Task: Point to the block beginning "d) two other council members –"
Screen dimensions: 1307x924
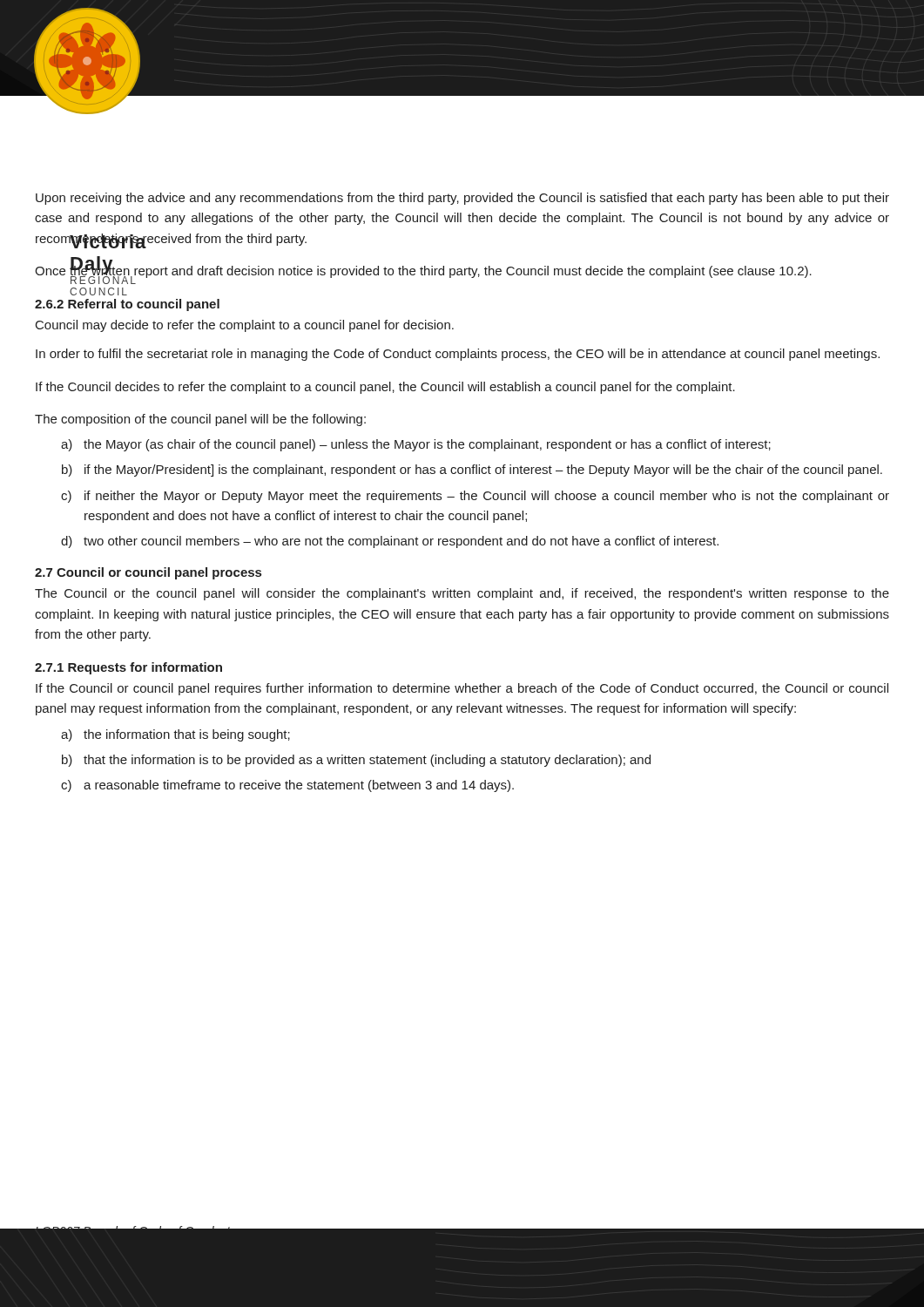Action: [x=475, y=541]
